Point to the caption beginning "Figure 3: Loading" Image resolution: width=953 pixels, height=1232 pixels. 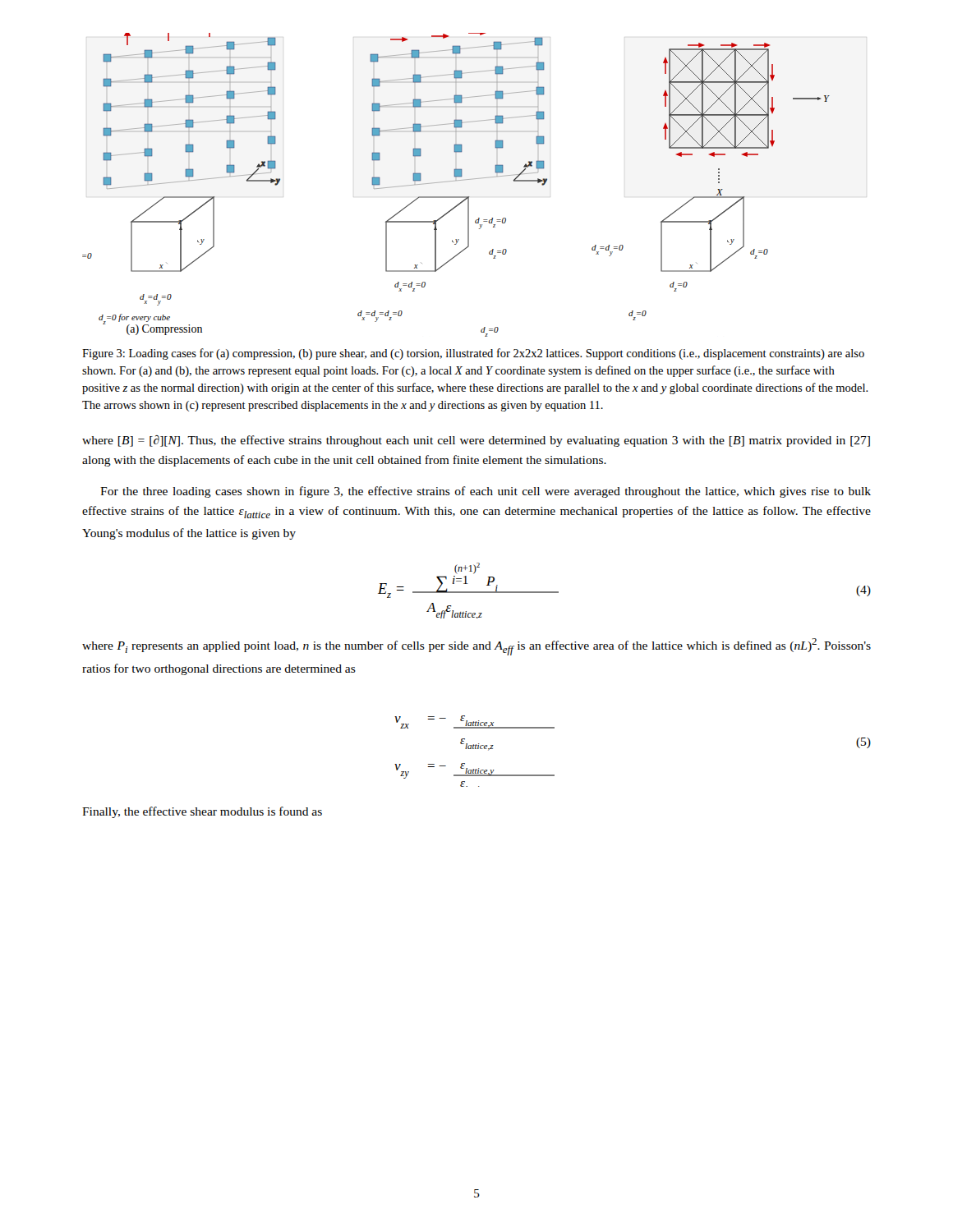click(x=475, y=379)
